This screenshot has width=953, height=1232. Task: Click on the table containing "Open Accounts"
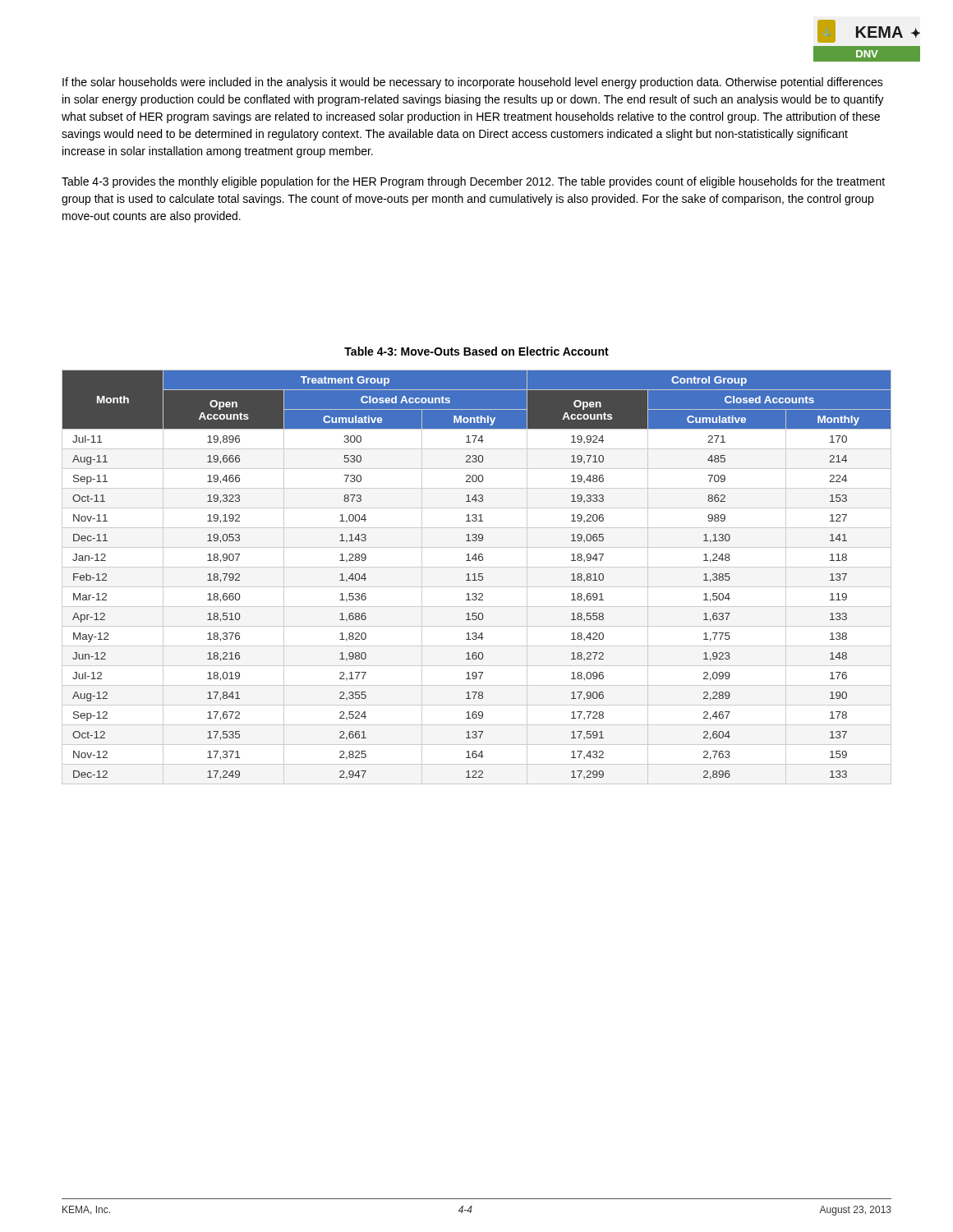tap(476, 577)
